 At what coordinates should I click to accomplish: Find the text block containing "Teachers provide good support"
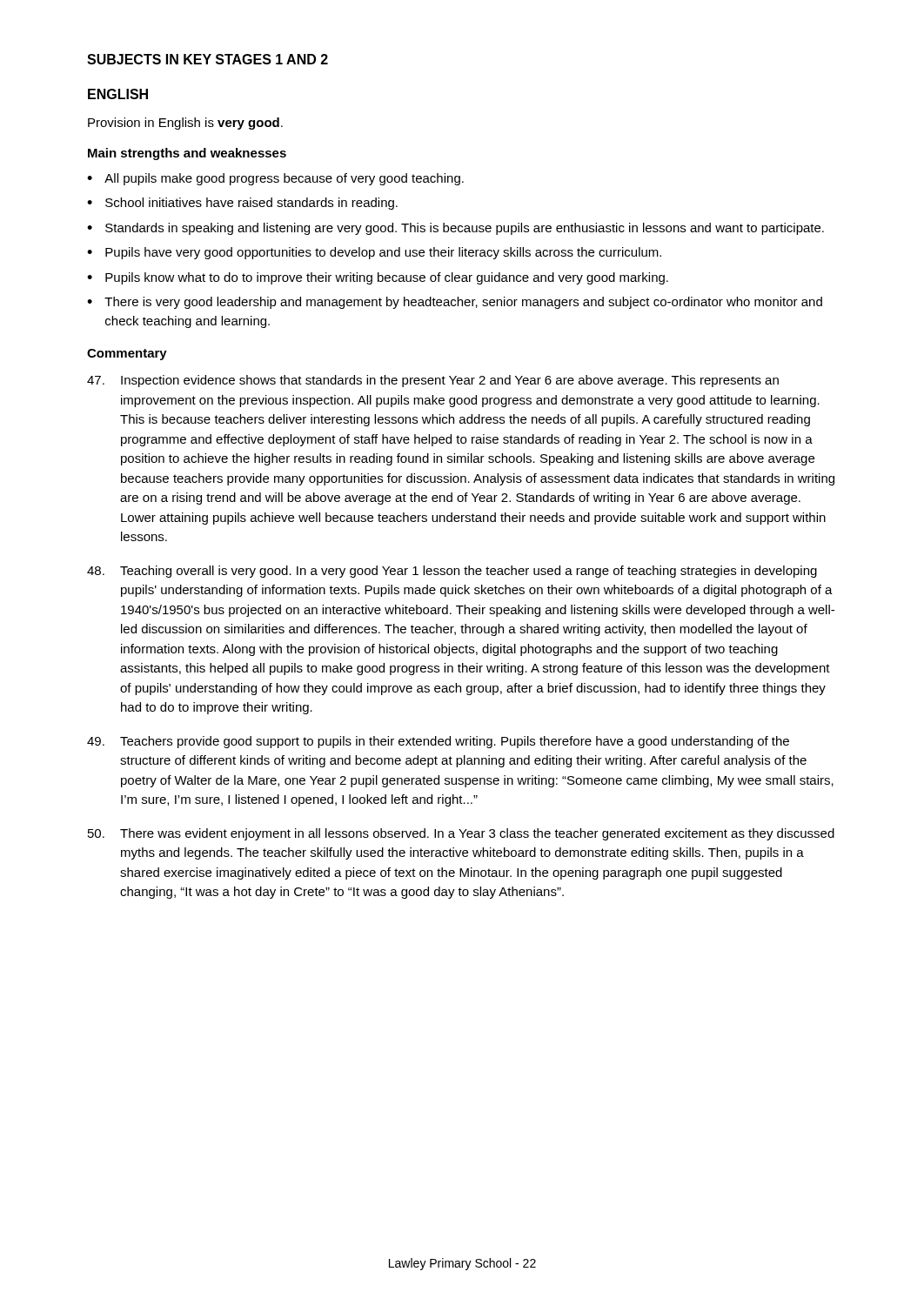(462, 771)
